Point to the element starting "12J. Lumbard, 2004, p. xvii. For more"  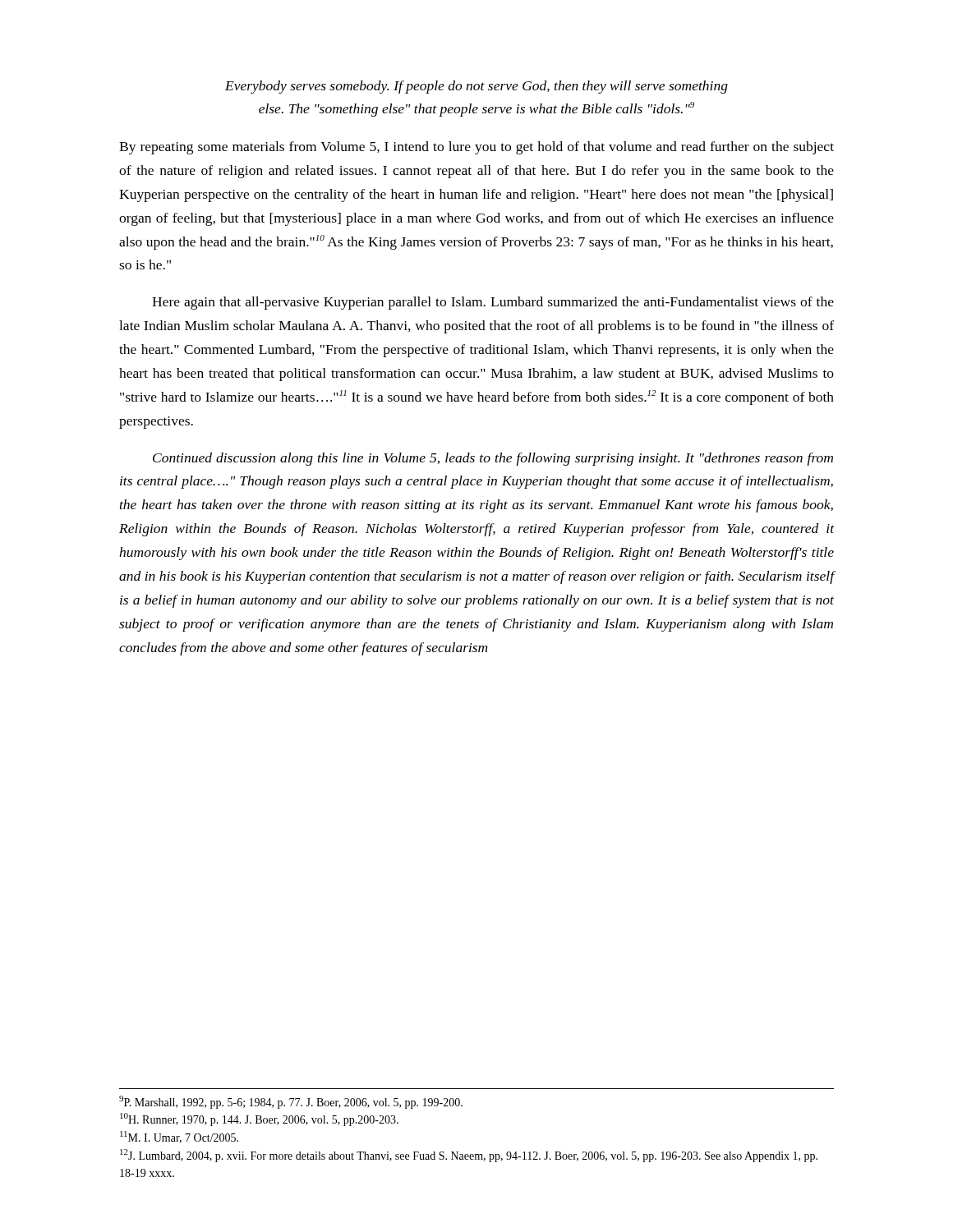pos(469,1163)
